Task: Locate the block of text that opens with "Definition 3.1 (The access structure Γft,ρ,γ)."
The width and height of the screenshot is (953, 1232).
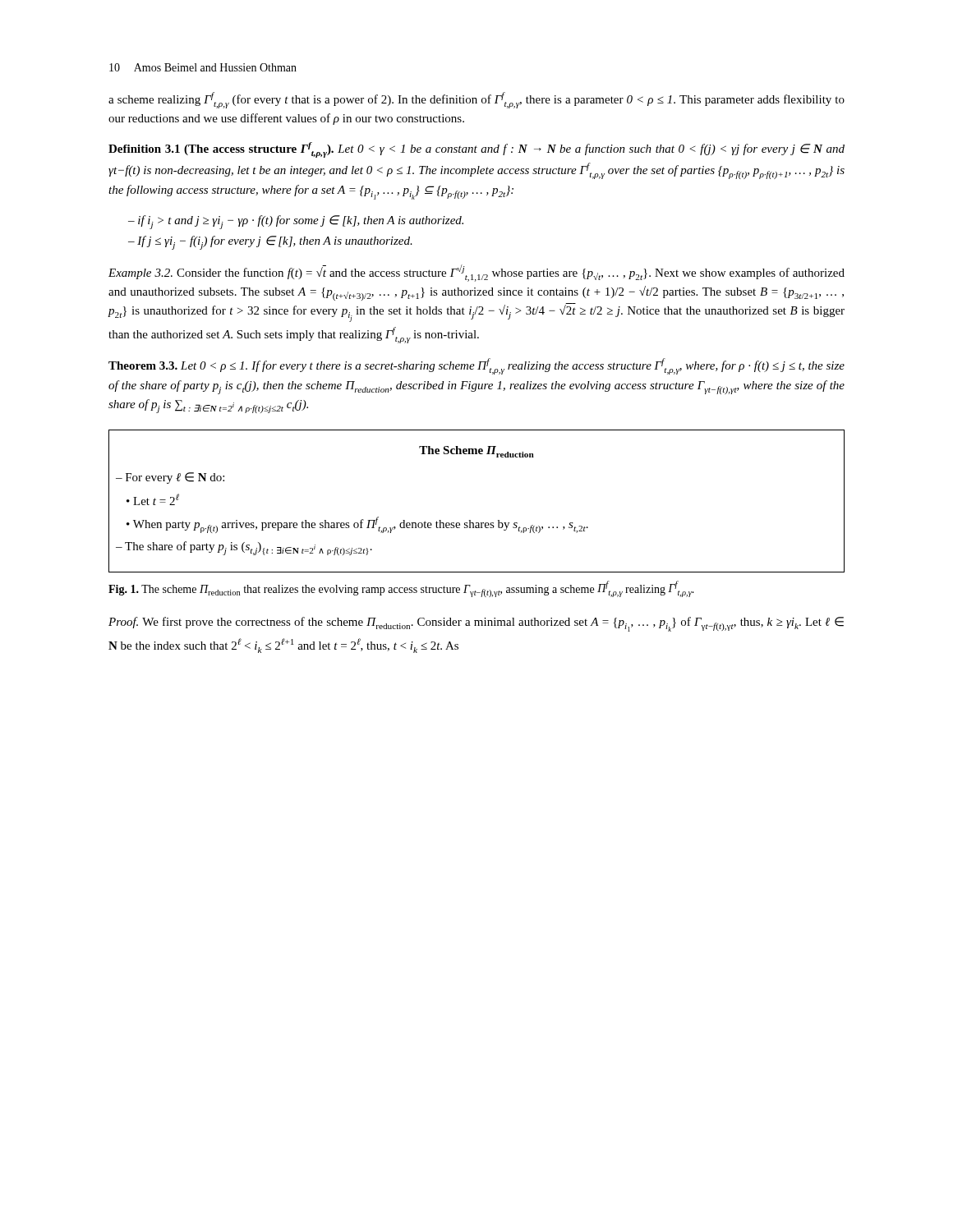Action: point(476,170)
